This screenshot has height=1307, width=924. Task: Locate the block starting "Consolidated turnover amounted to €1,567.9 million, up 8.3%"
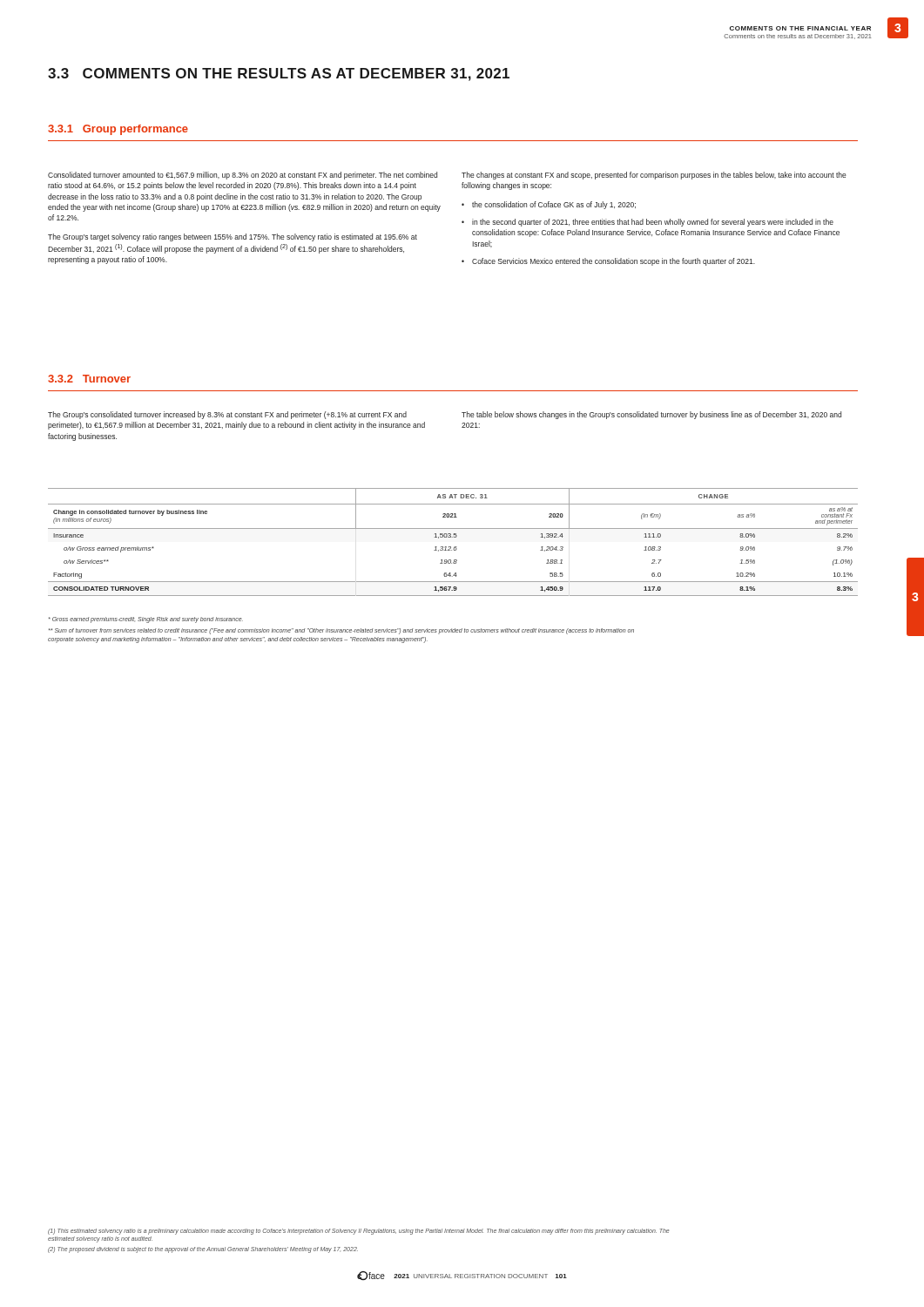244,197
